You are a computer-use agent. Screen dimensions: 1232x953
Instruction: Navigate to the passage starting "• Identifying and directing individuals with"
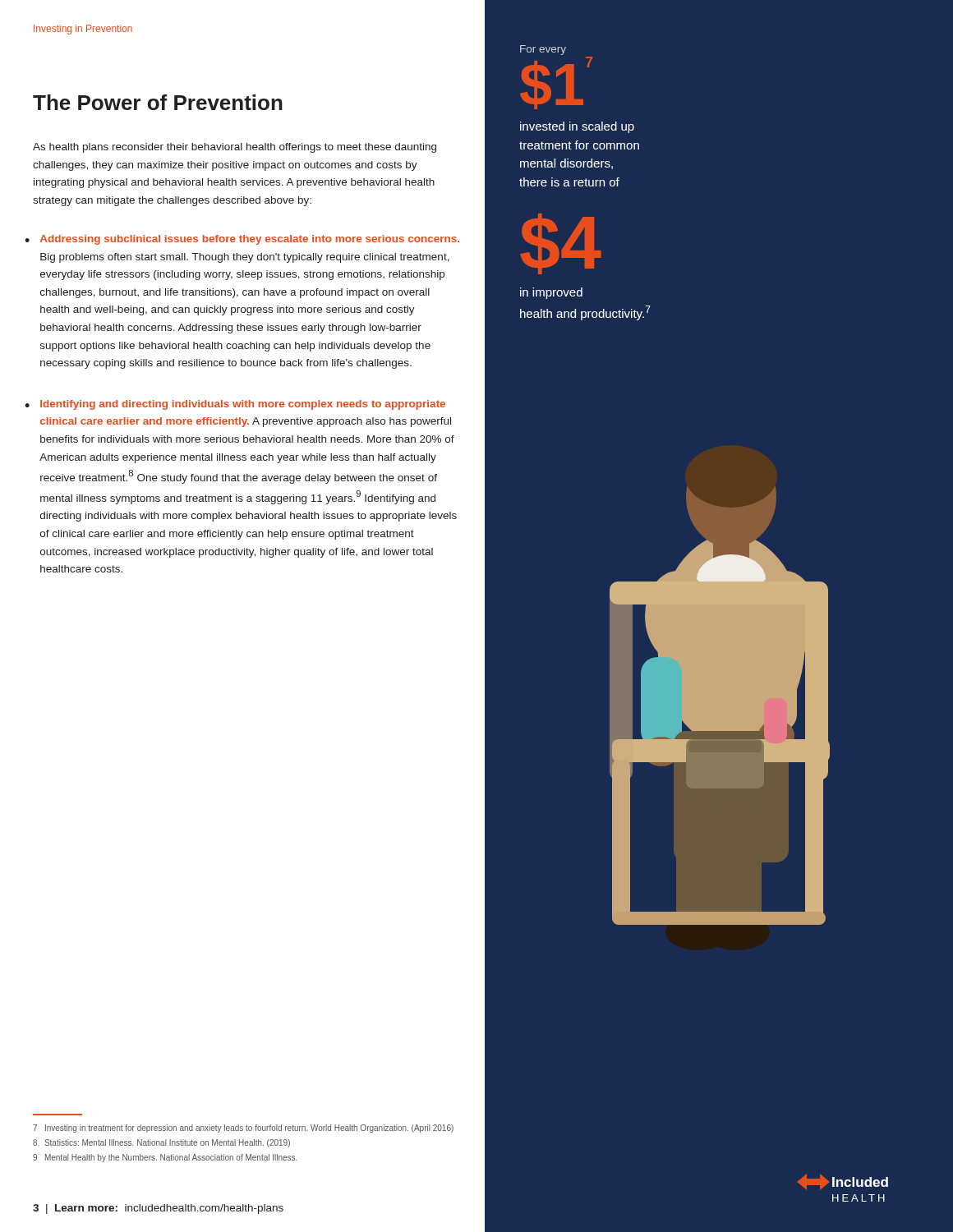click(242, 486)
